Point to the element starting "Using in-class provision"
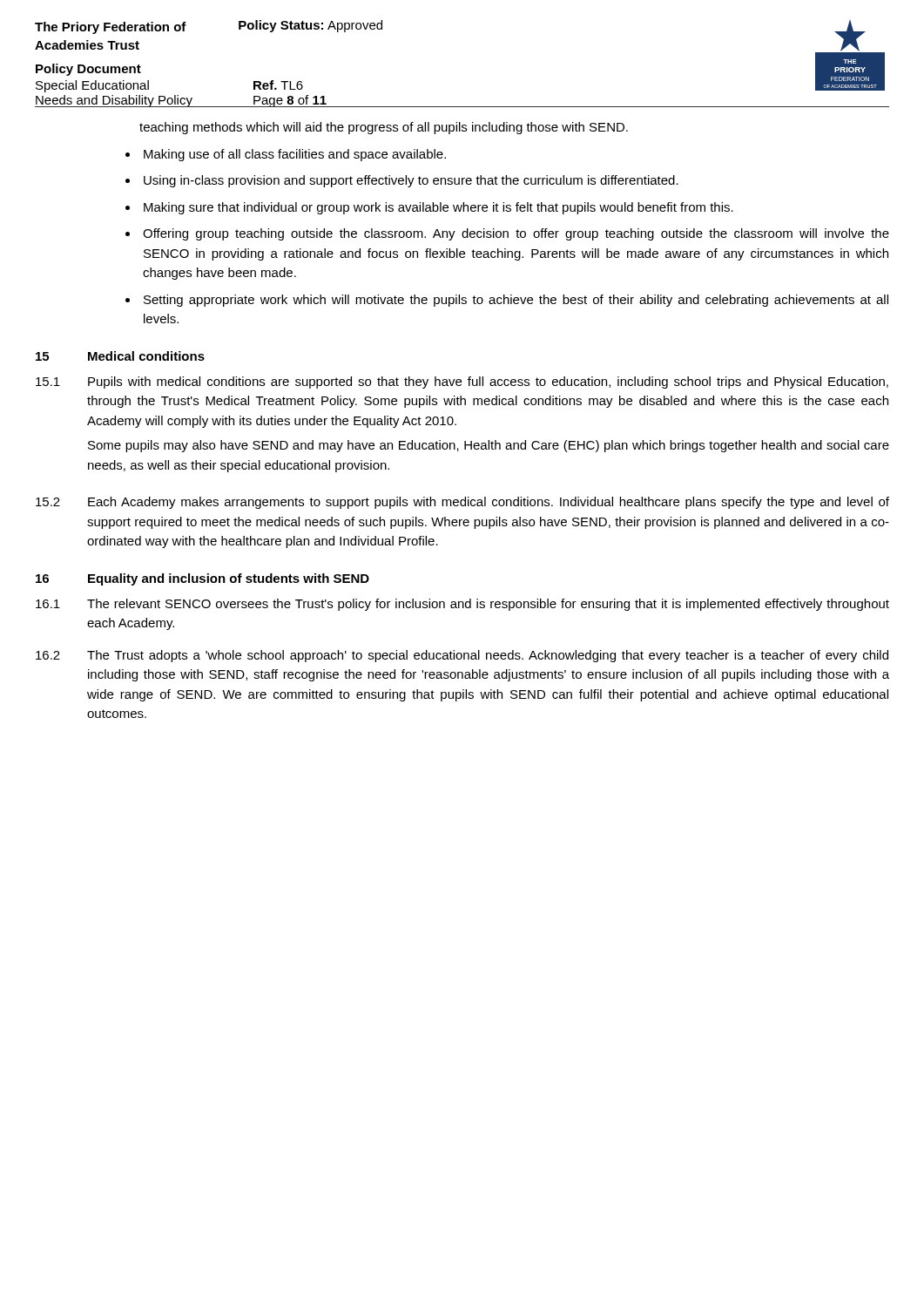Screen dimensions: 1307x924 (411, 180)
